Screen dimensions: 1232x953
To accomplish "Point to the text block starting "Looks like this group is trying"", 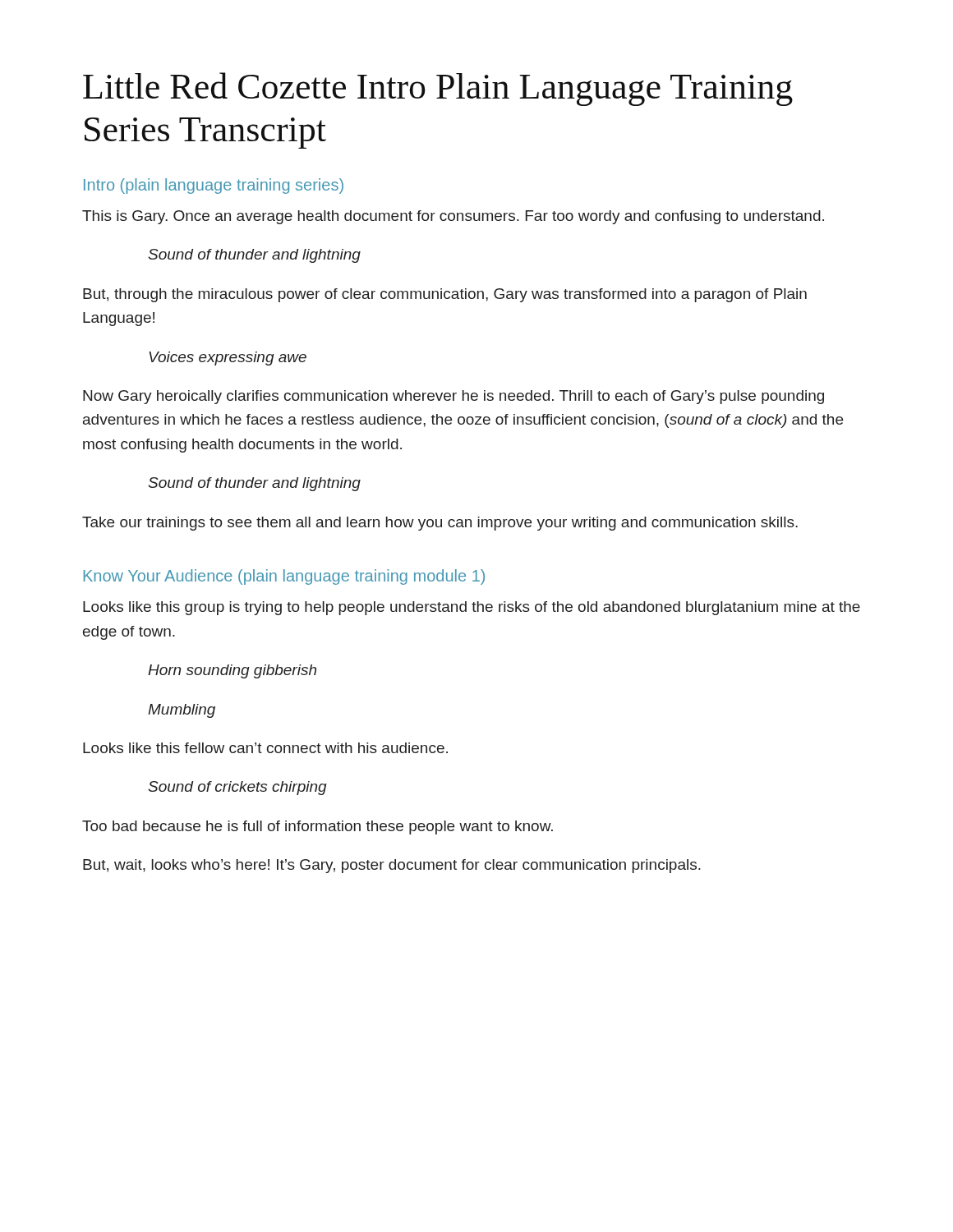I will (472, 619).
